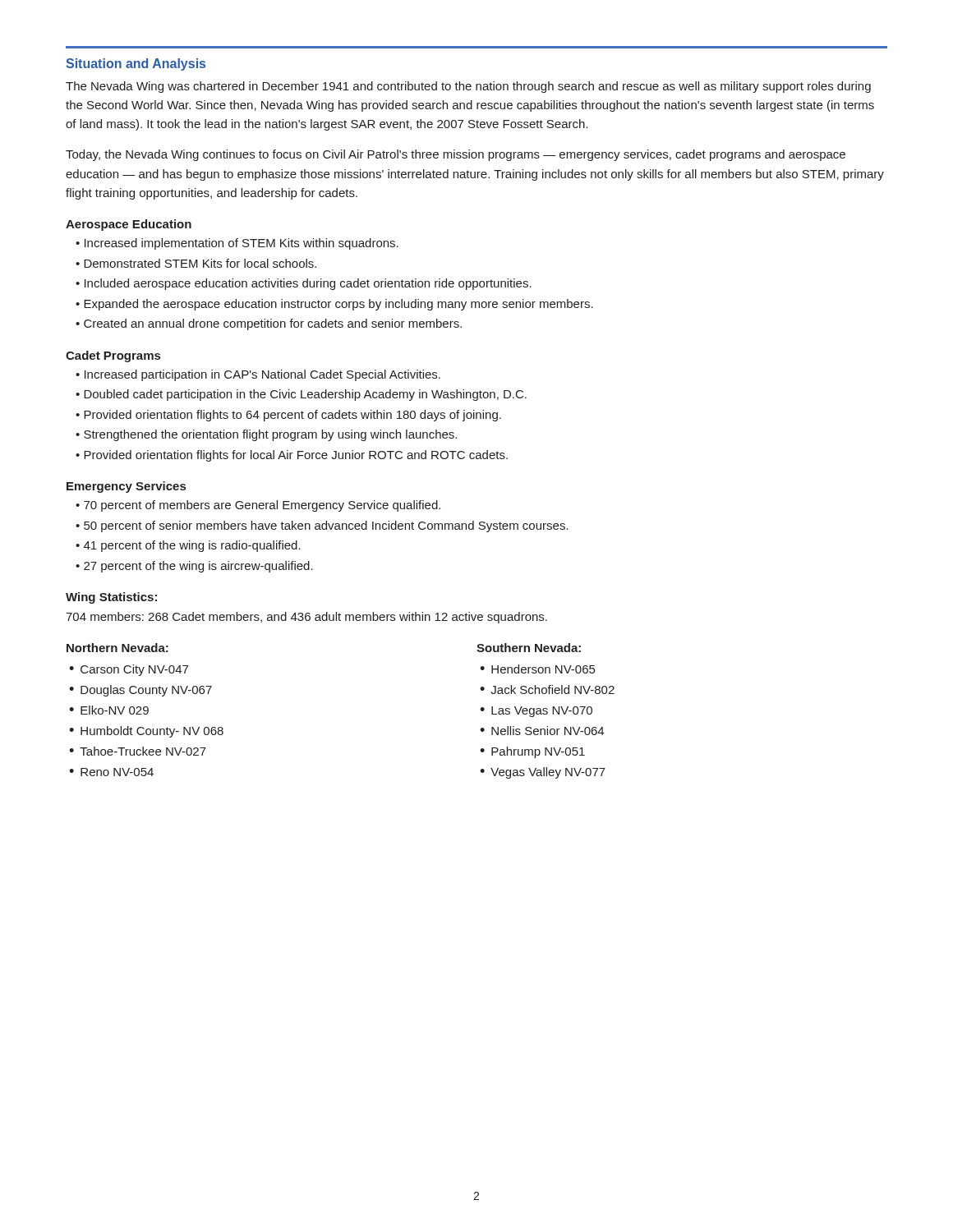Select the list item containing "• Nellis Senior NV-064"
The image size is (953, 1232).
click(542, 731)
